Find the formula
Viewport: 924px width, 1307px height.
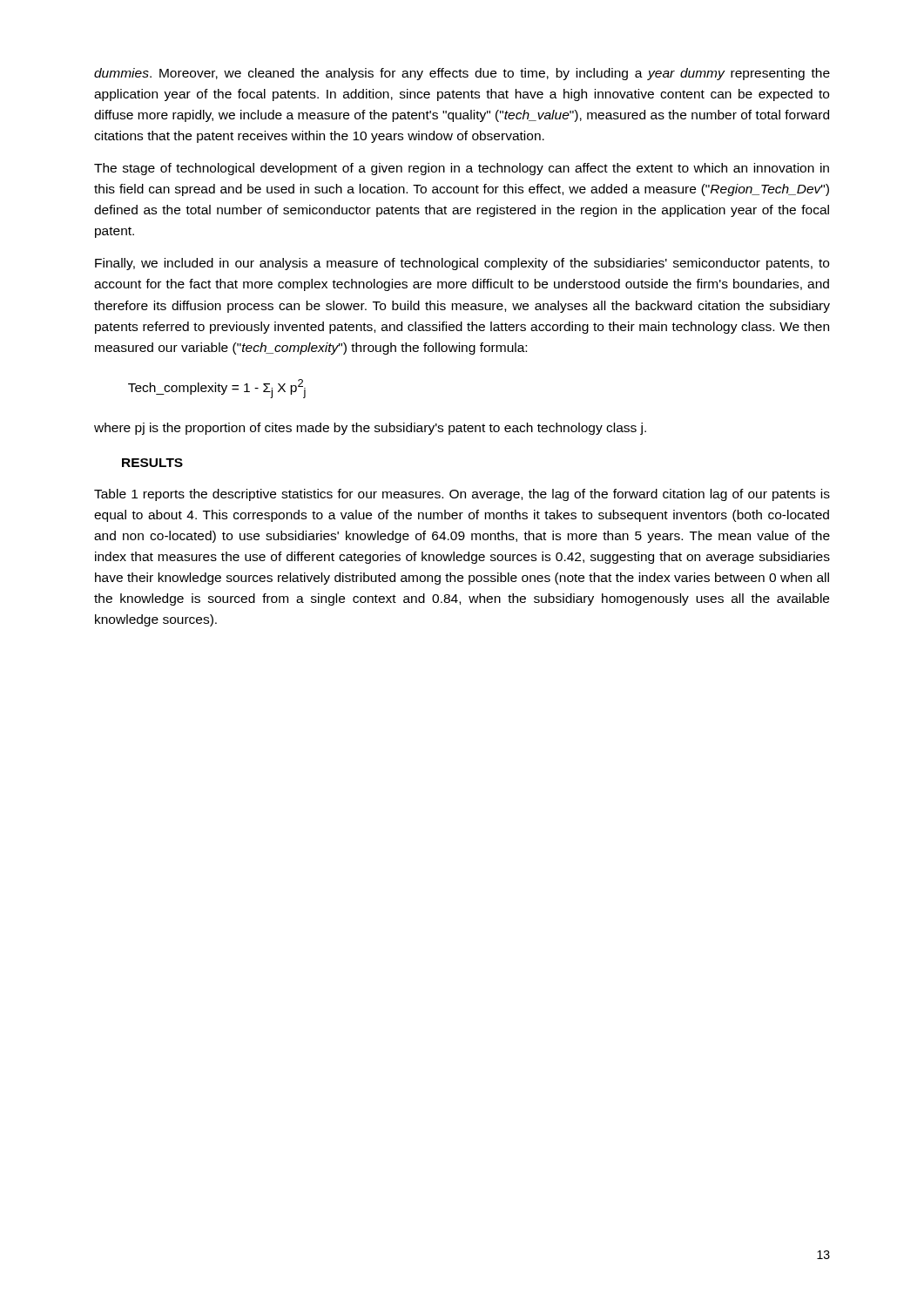(217, 388)
